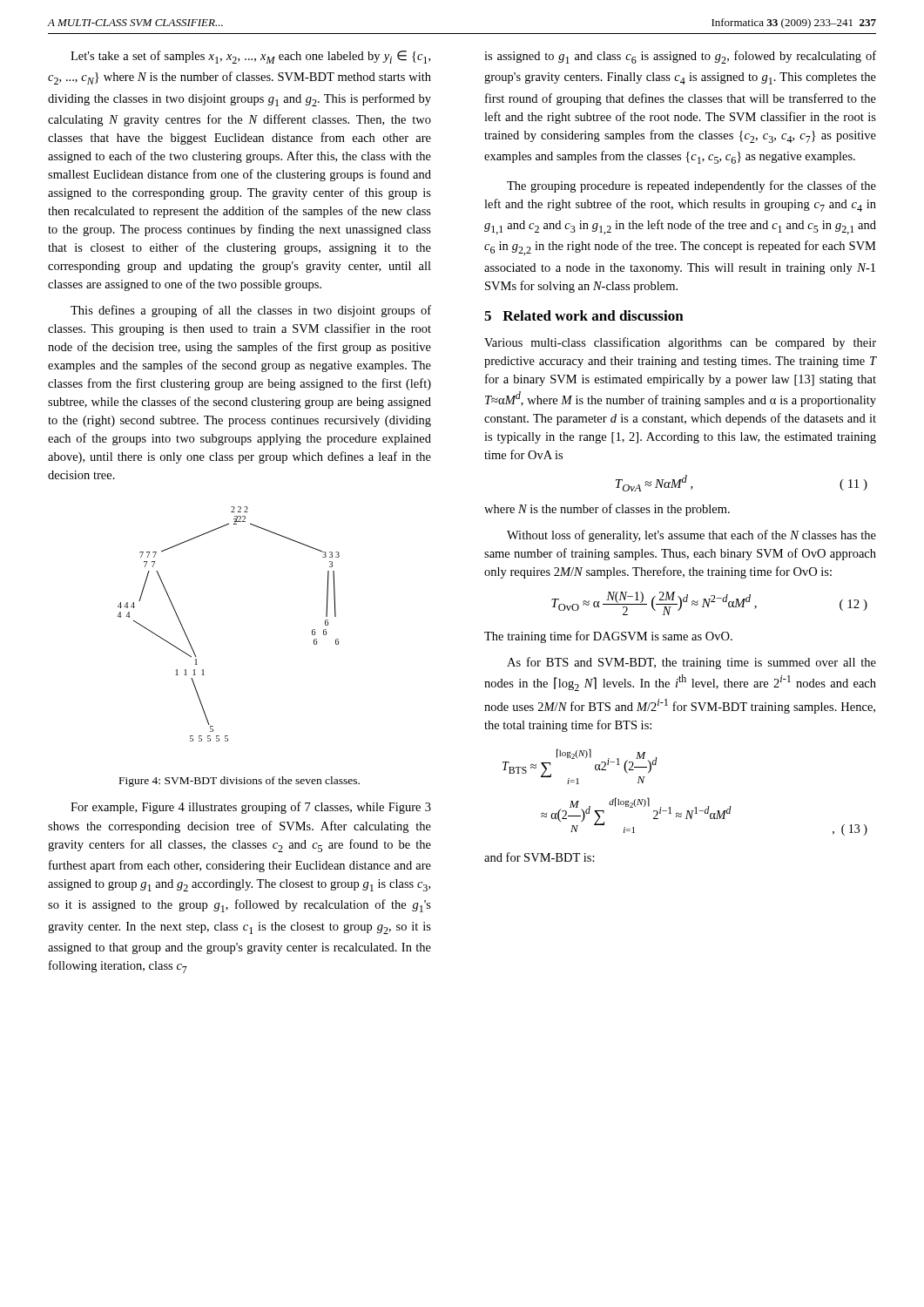Click on the text block starting "Various multi-class classification algorithms can"

coord(680,399)
